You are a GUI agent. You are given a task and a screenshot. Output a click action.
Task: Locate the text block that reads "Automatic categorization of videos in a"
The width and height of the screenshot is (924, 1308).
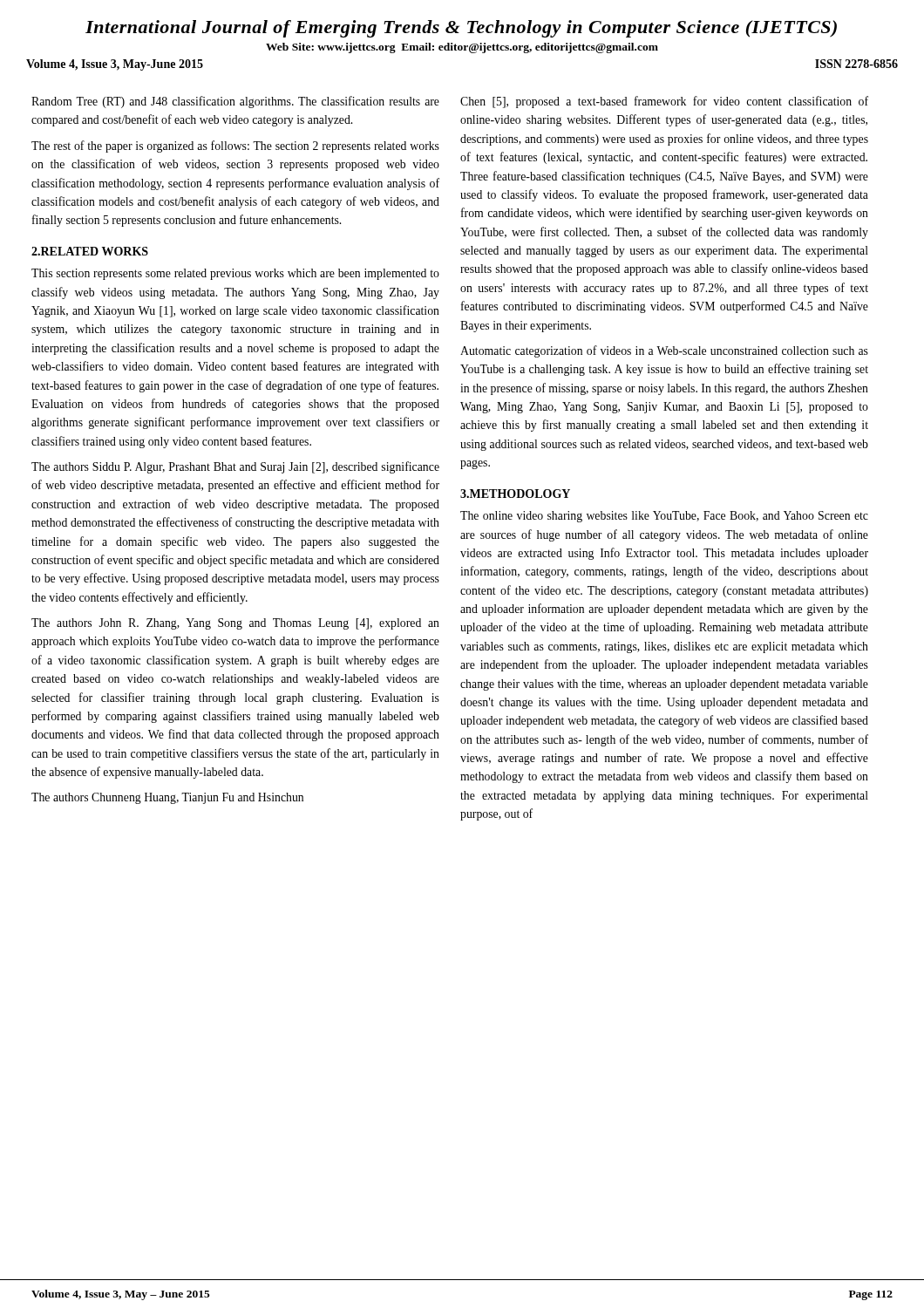pos(664,407)
